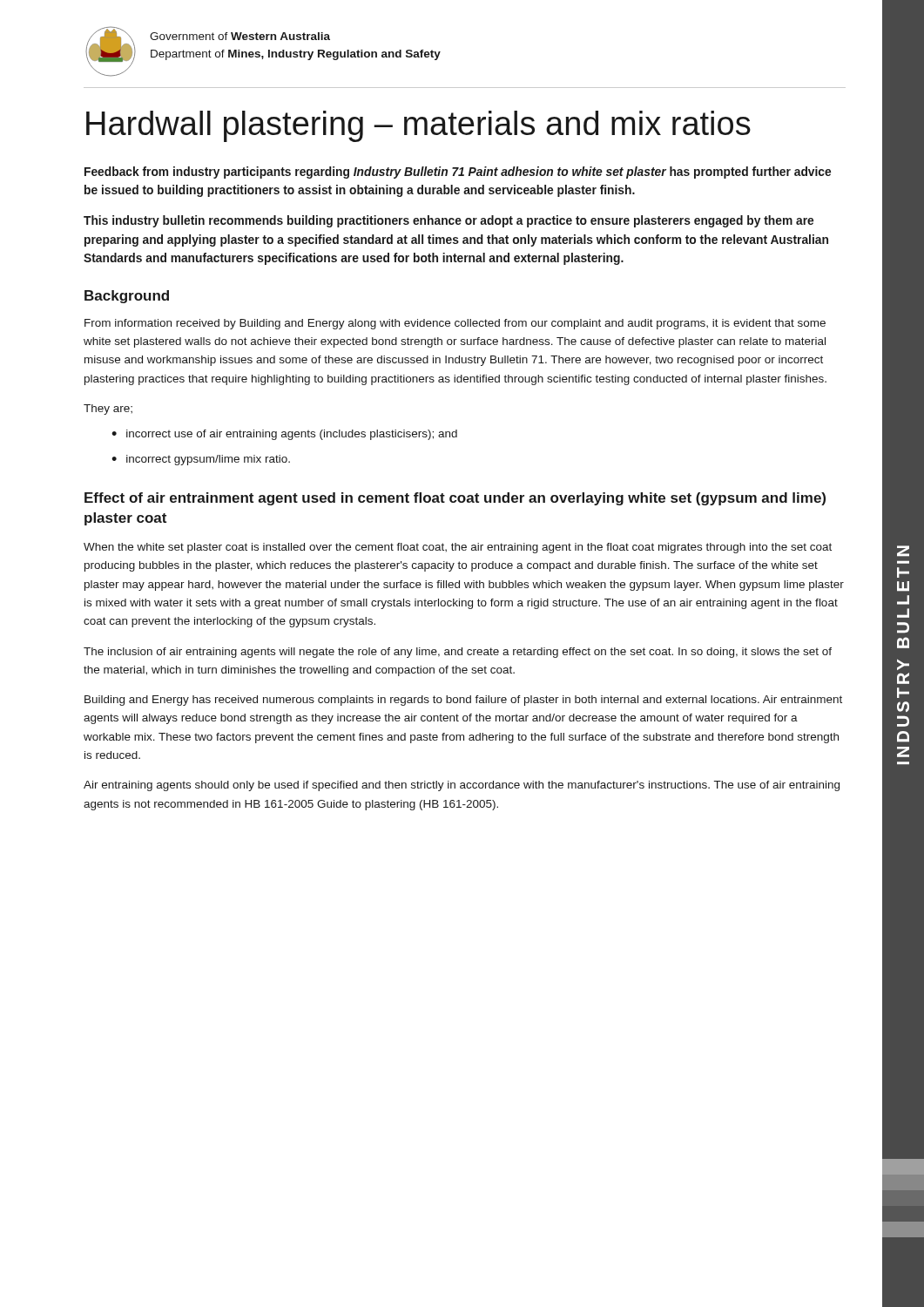This screenshot has height=1307, width=924.
Task: Where is the passage that starts "Air entraining agents should only"?
Action: coord(462,794)
